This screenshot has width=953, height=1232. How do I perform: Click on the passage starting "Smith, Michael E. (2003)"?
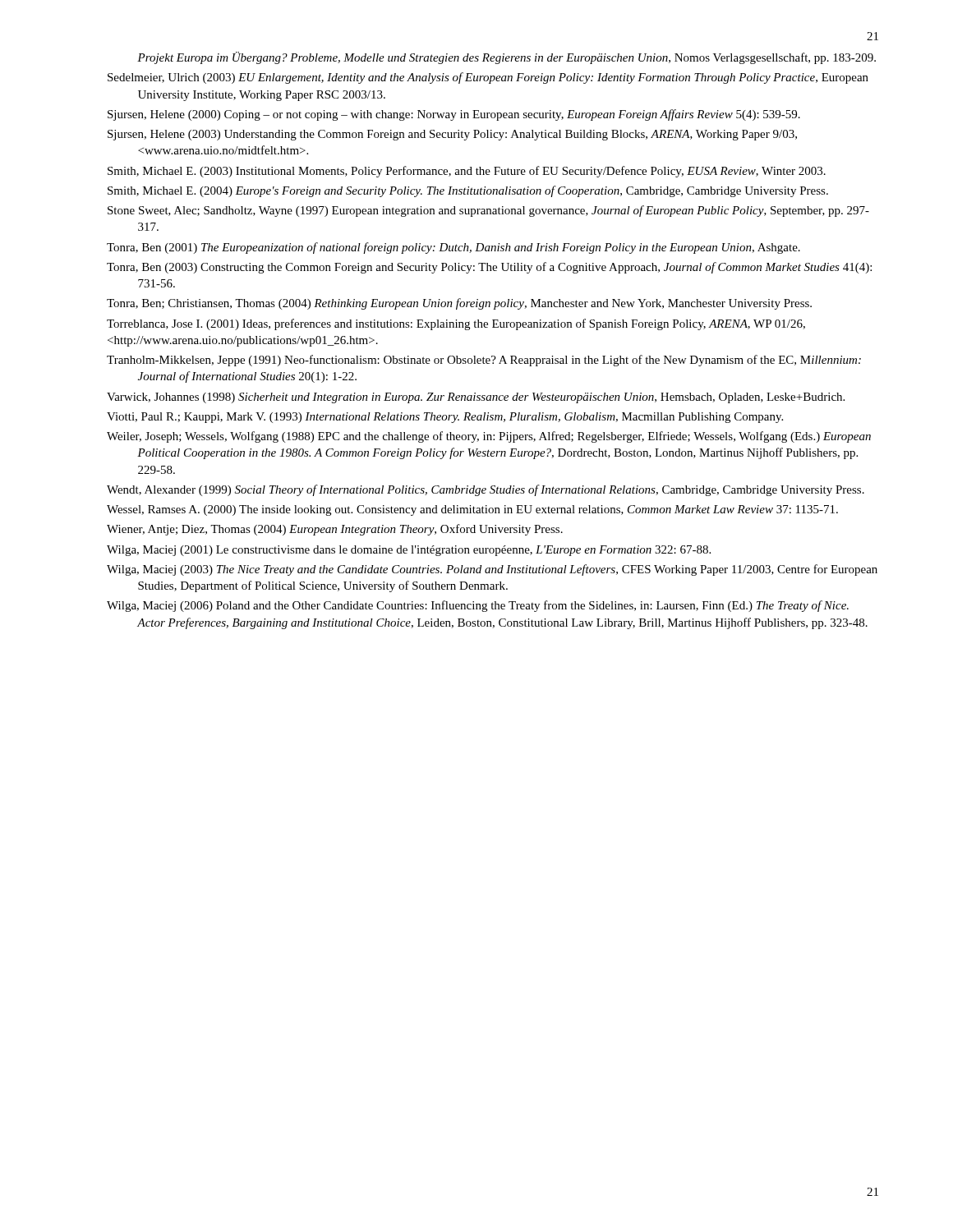point(466,170)
